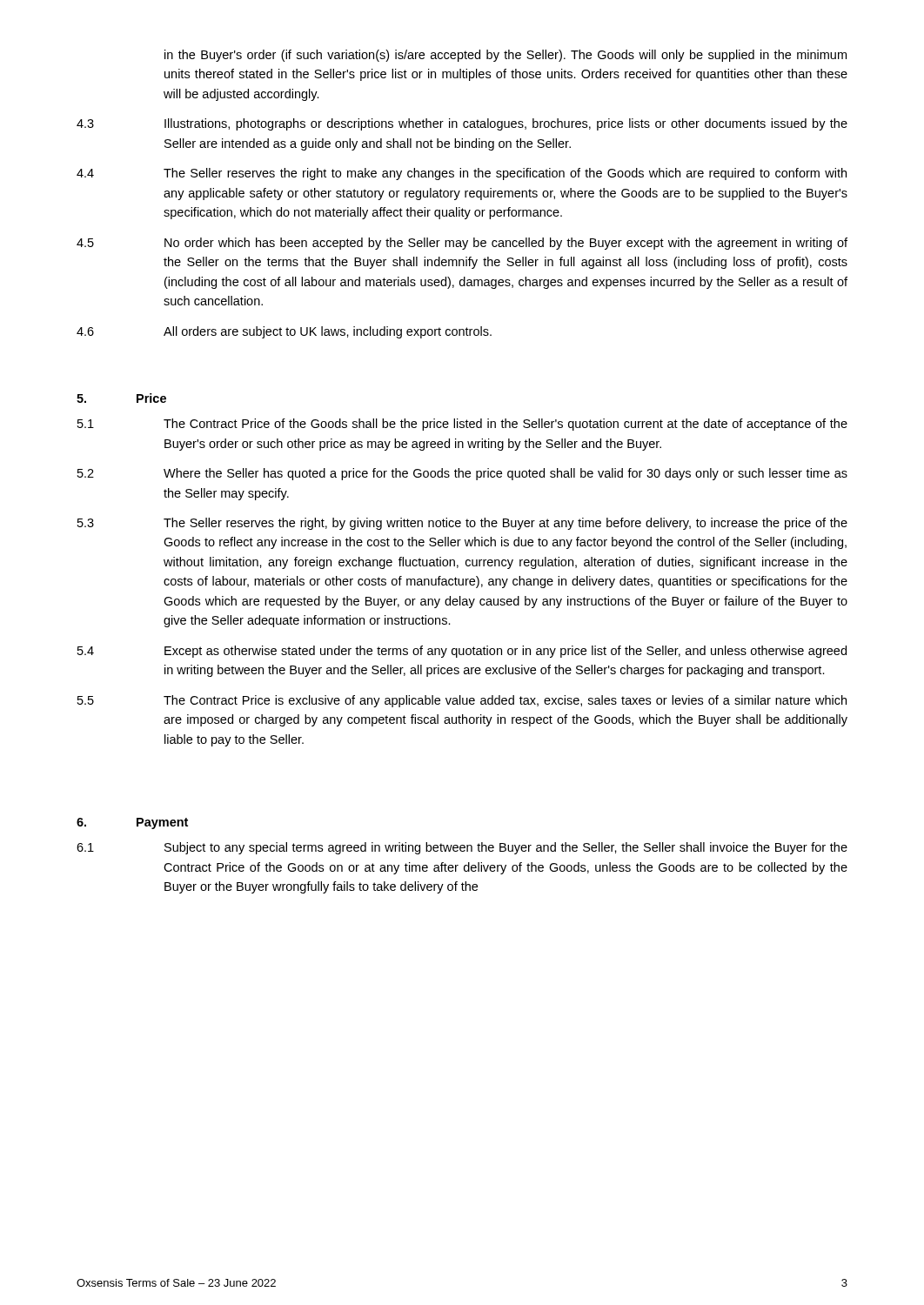Navigate to the region starting "in the Buyer's order (if such variation(s) is/are"
The width and height of the screenshot is (924, 1305).
click(505, 74)
